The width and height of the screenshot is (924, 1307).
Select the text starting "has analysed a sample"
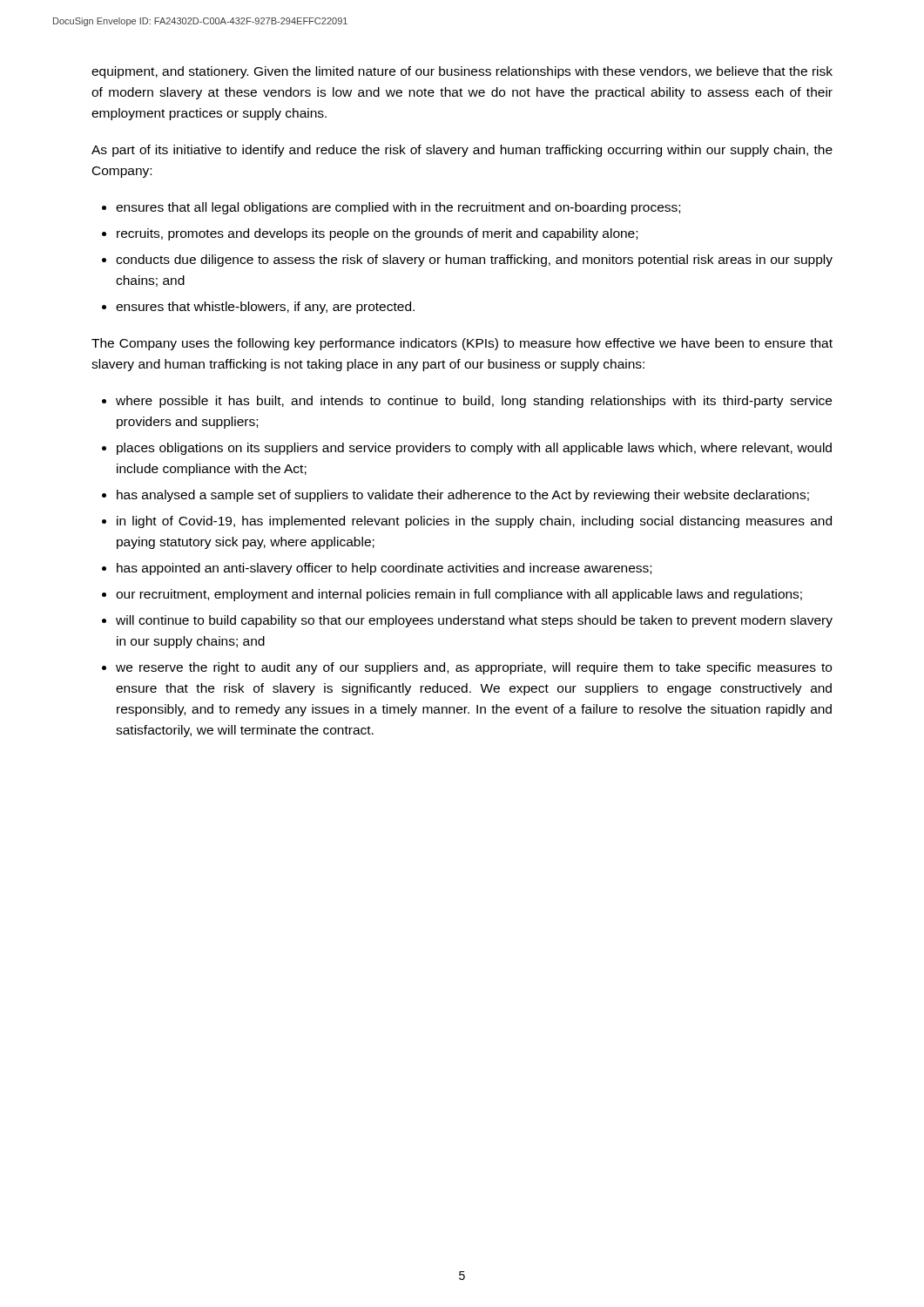463,495
